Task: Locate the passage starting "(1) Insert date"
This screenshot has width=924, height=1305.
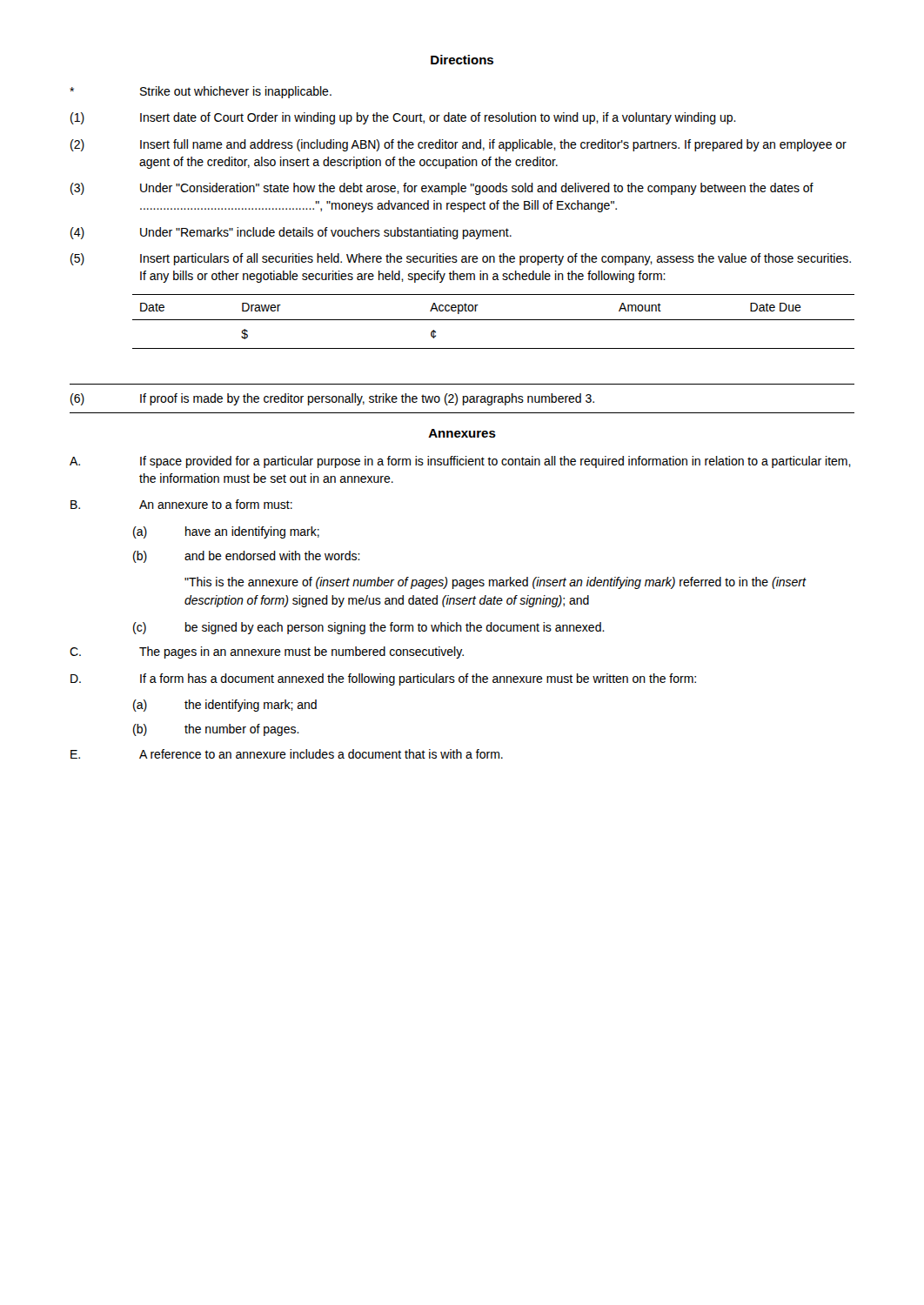Action: pyautogui.click(x=462, y=118)
